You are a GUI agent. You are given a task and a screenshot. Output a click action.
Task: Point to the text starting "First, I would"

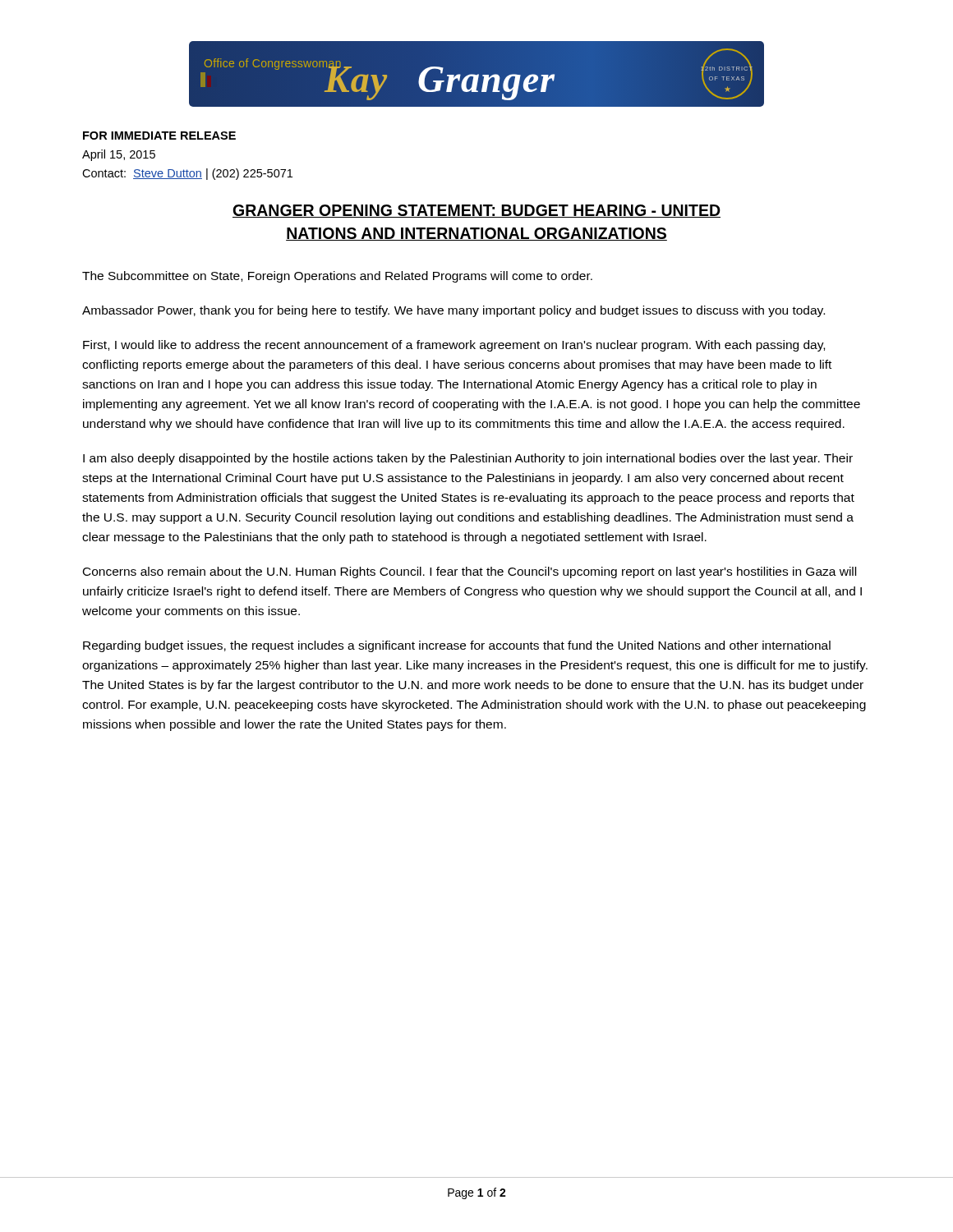(471, 384)
